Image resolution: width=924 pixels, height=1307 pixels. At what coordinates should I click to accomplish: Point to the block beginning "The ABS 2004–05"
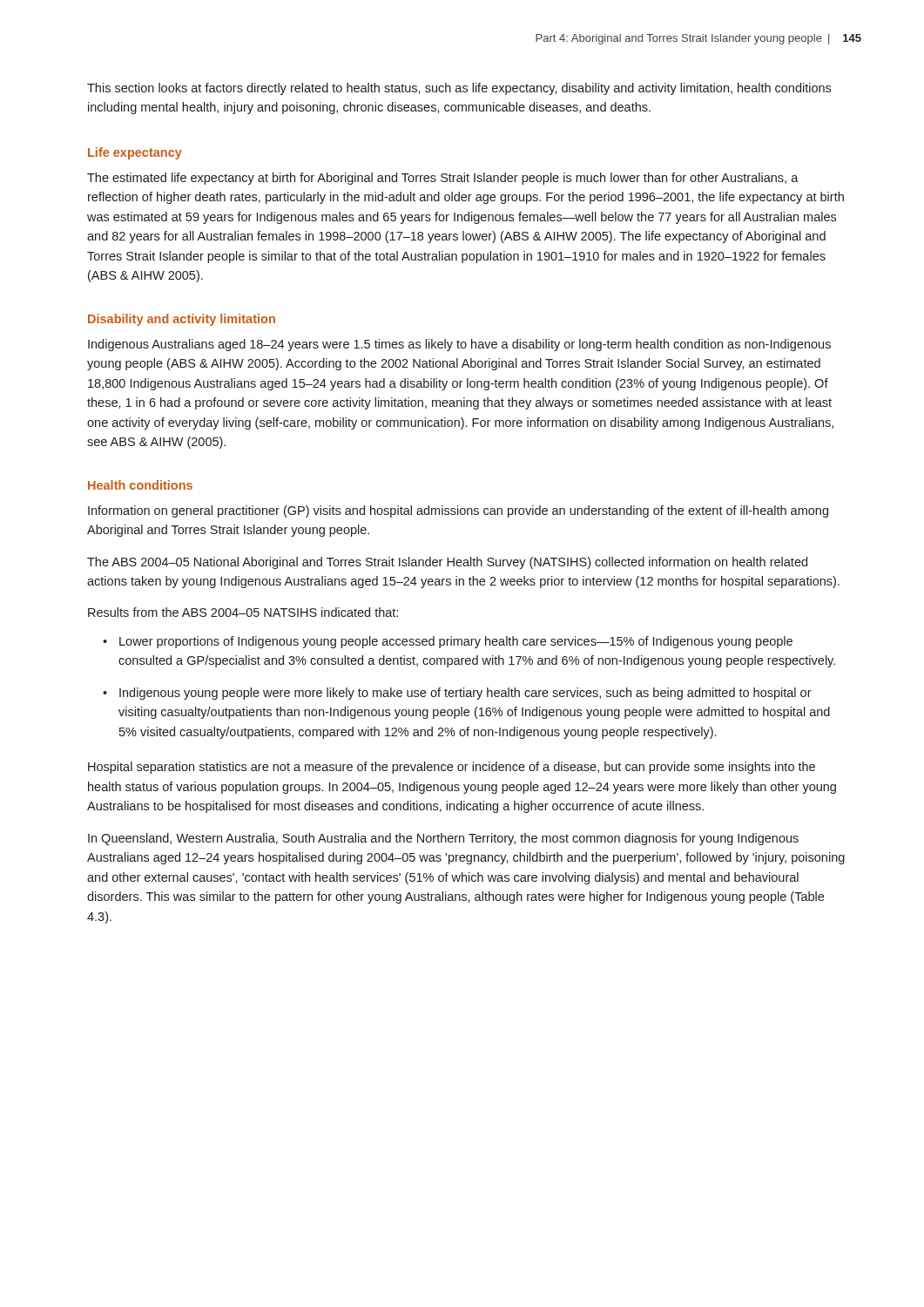464,571
